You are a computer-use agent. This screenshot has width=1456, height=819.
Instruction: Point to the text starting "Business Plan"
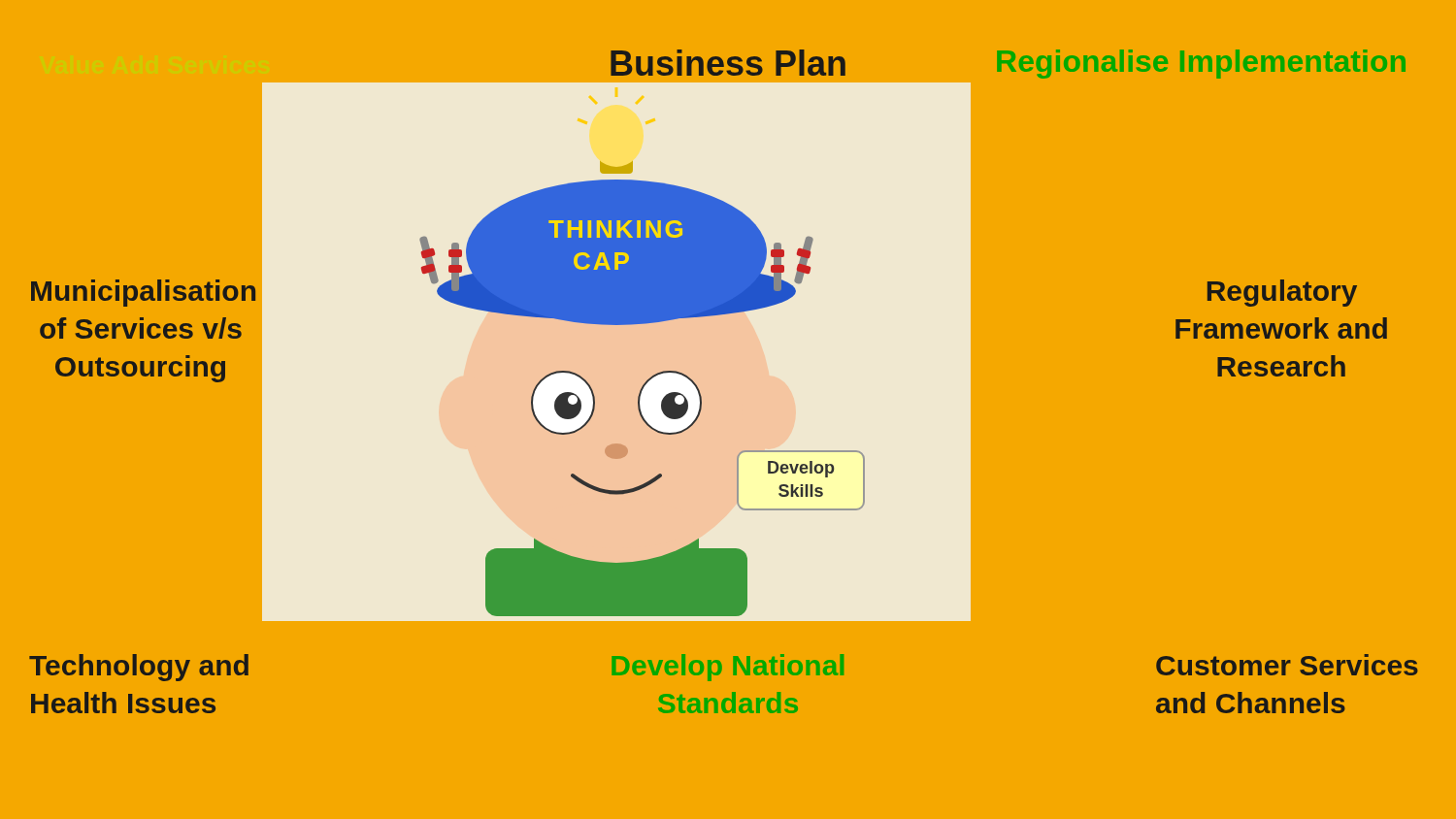pos(728,64)
